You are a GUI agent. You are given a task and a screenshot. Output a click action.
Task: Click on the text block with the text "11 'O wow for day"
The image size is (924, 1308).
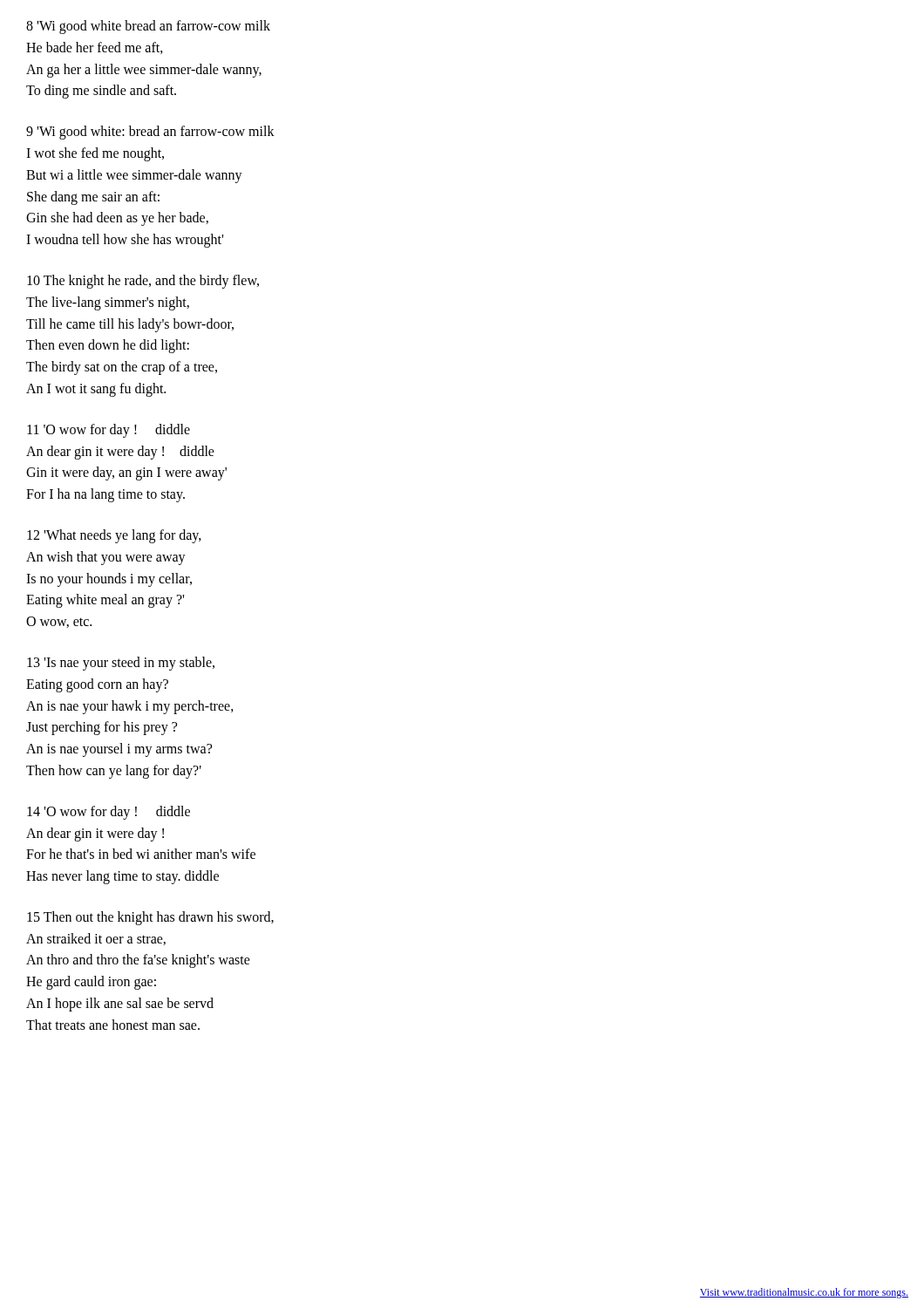pos(109,431)
